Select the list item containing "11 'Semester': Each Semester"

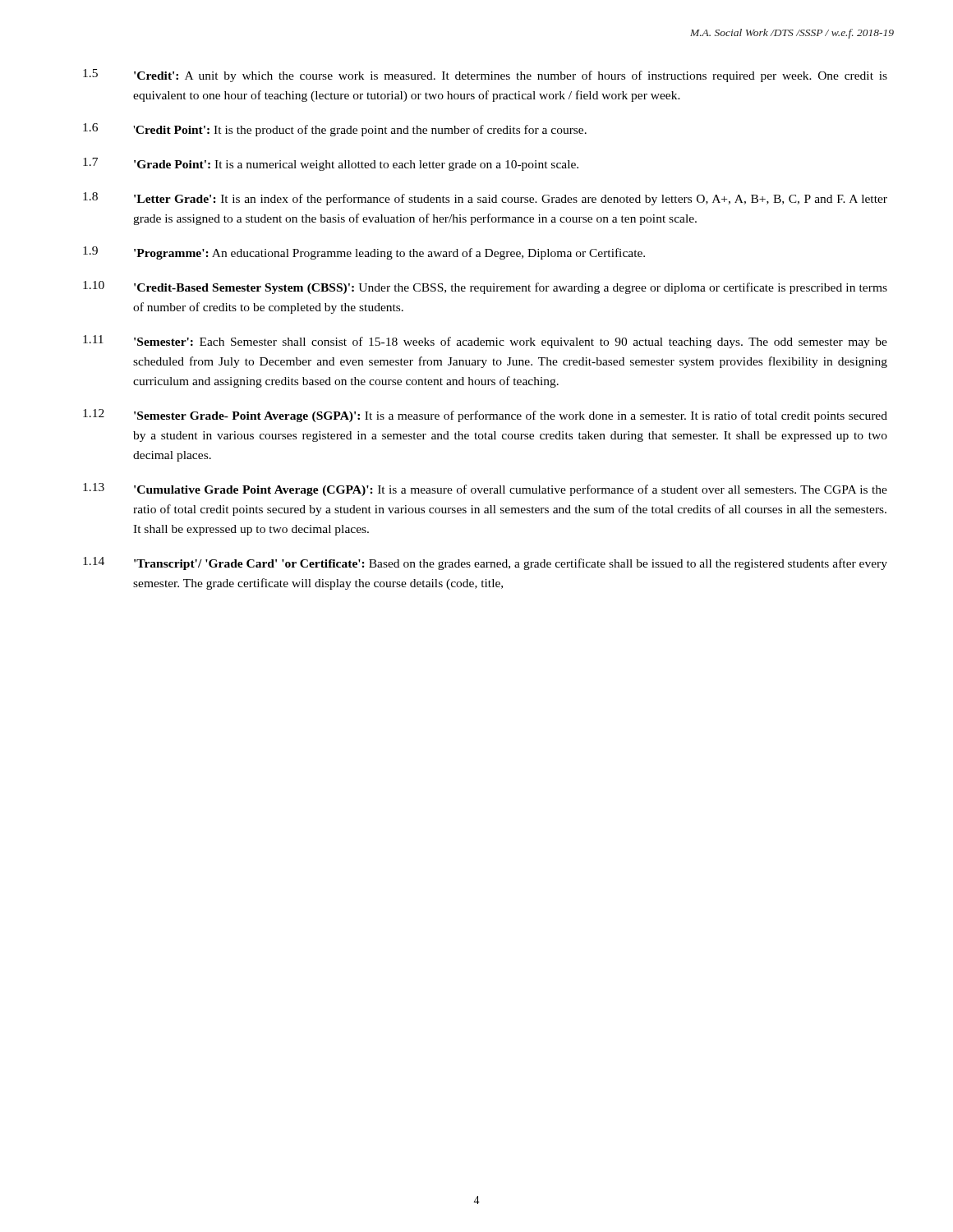(485, 362)
